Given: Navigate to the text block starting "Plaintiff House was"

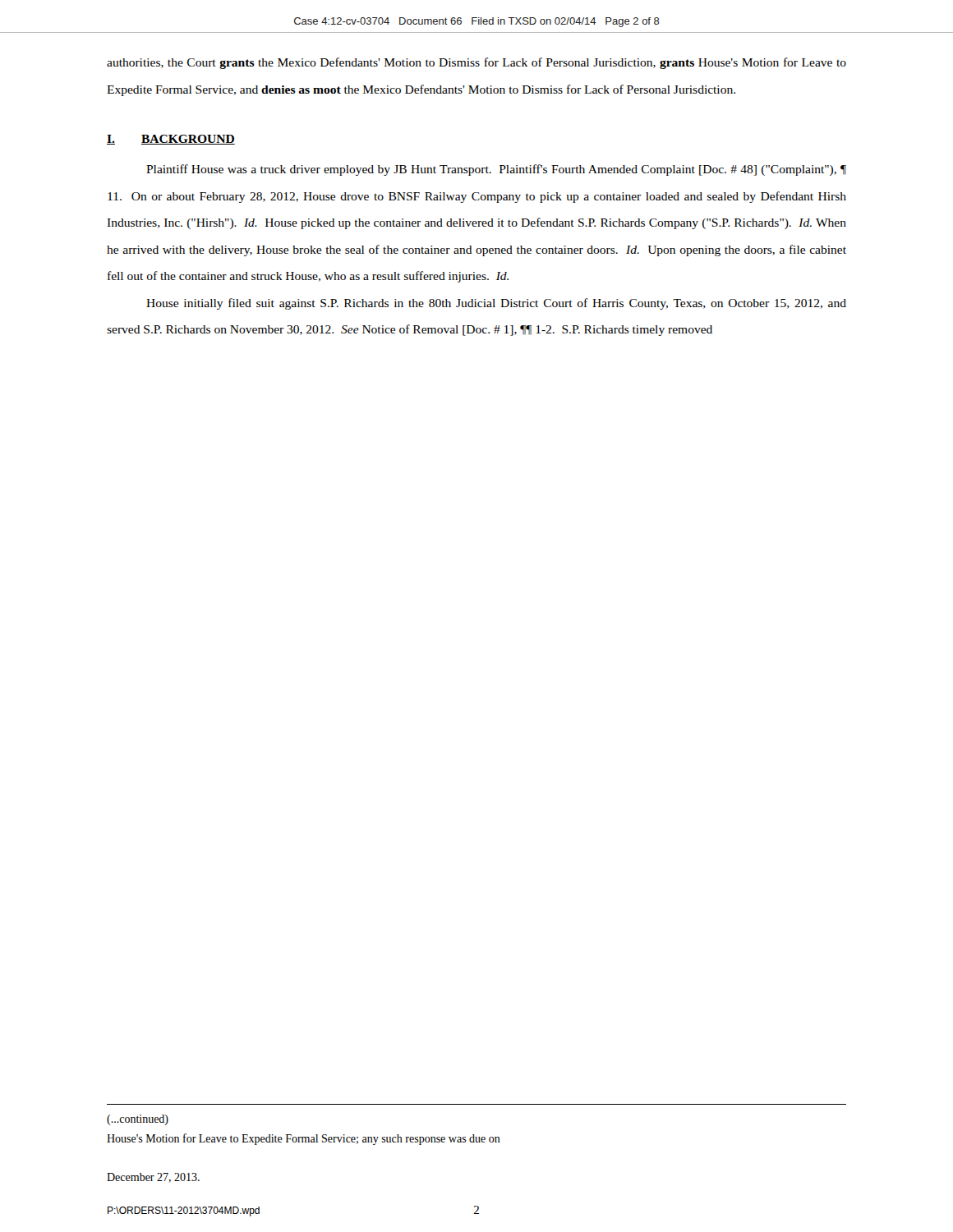Looking at the screenshot, I should coord(476,222).
